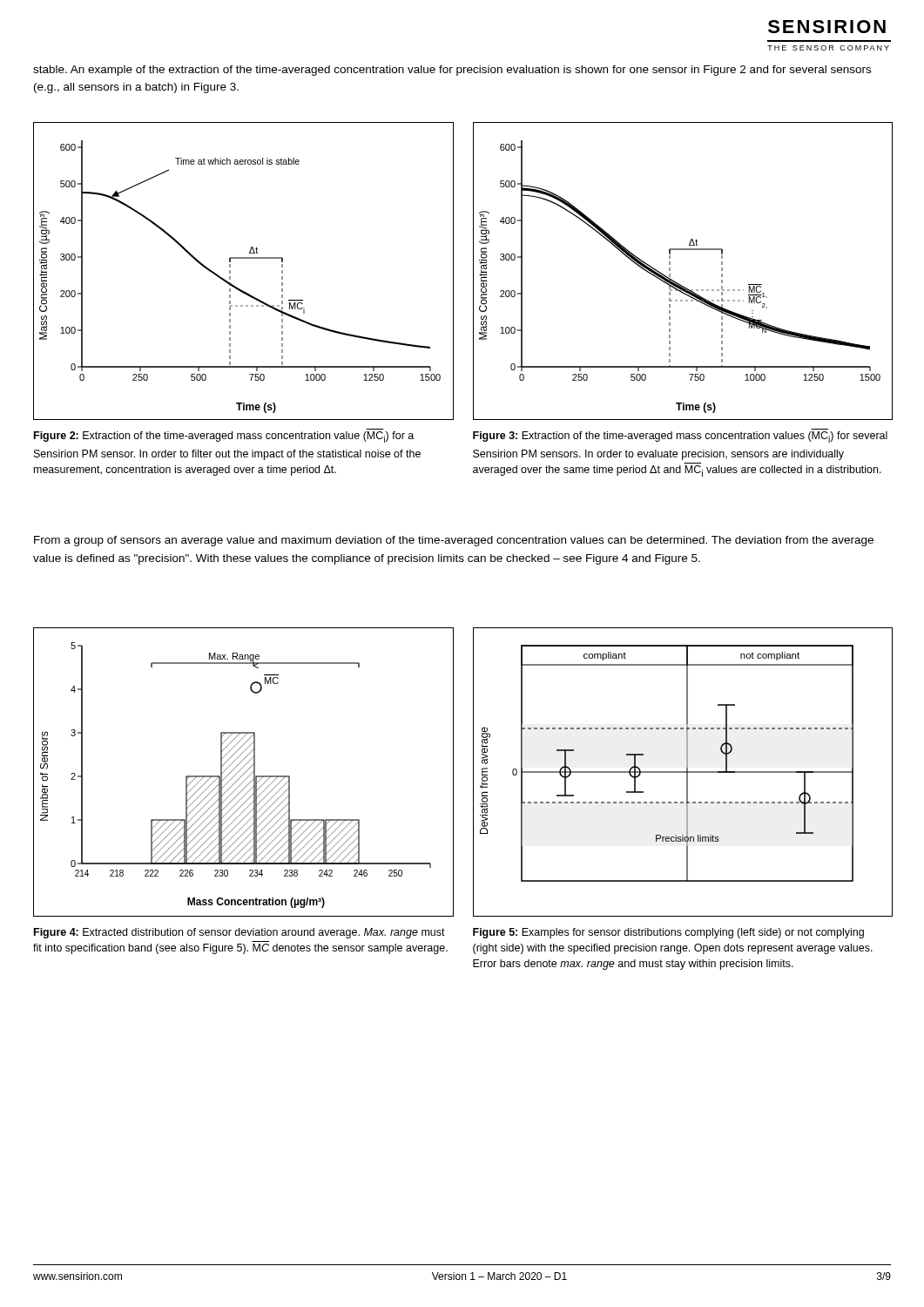924x1307 pixels.
Task: Click on the text block that says "From a group of sensors an average value"
Action: [454, 549]
